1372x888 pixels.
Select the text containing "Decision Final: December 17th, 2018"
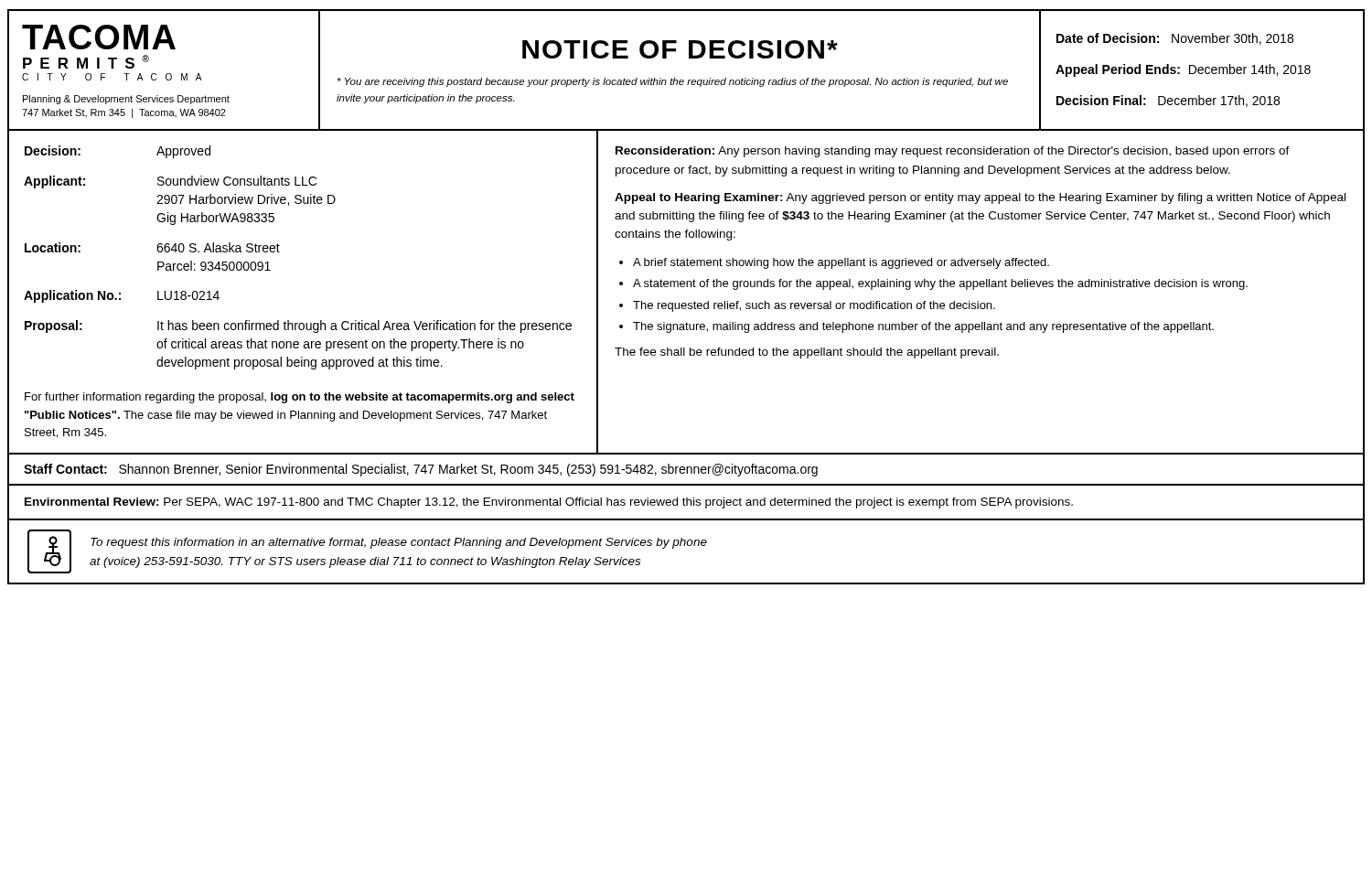point(1168,100)
